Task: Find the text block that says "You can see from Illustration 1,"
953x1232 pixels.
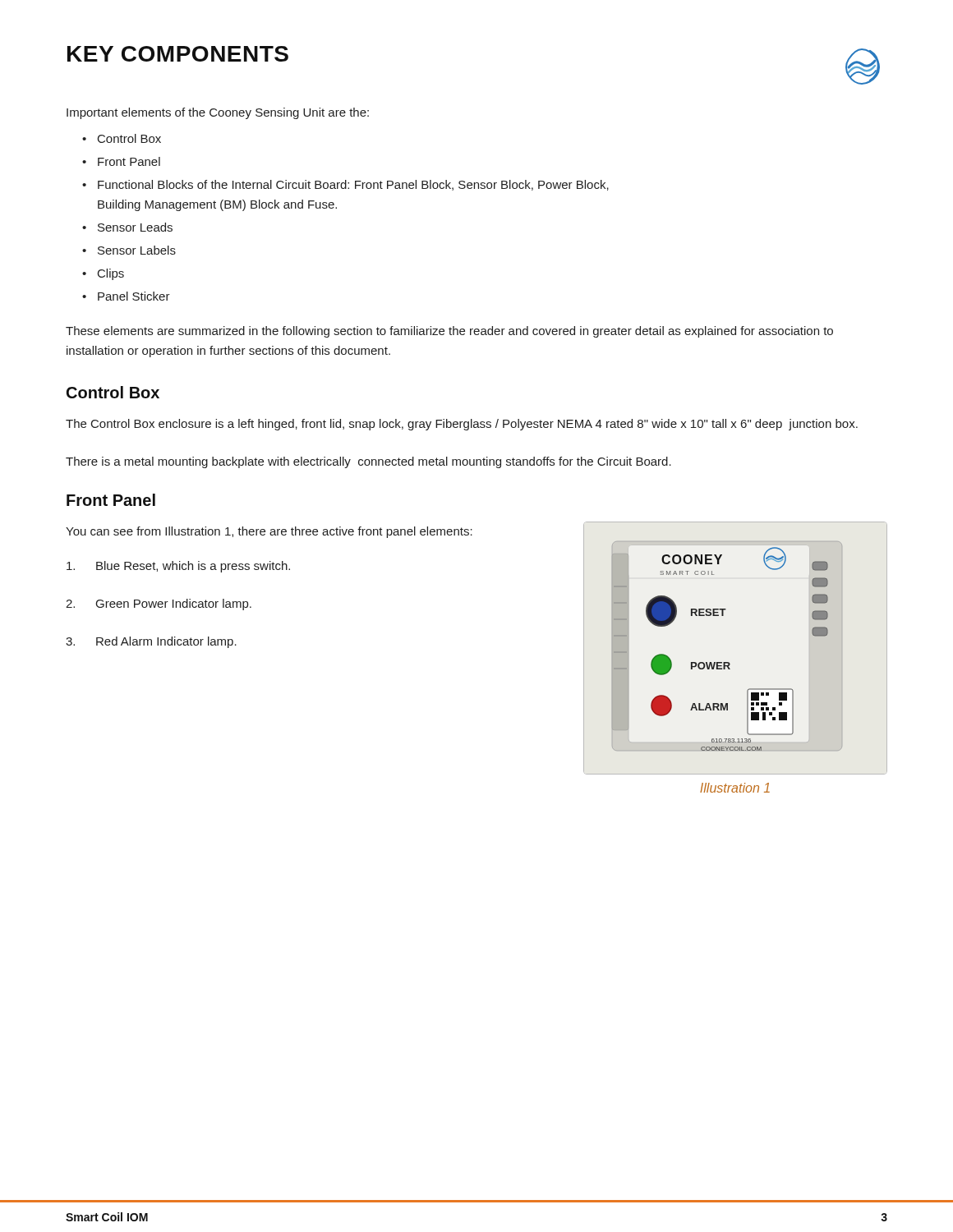Action: coord(269,531)
